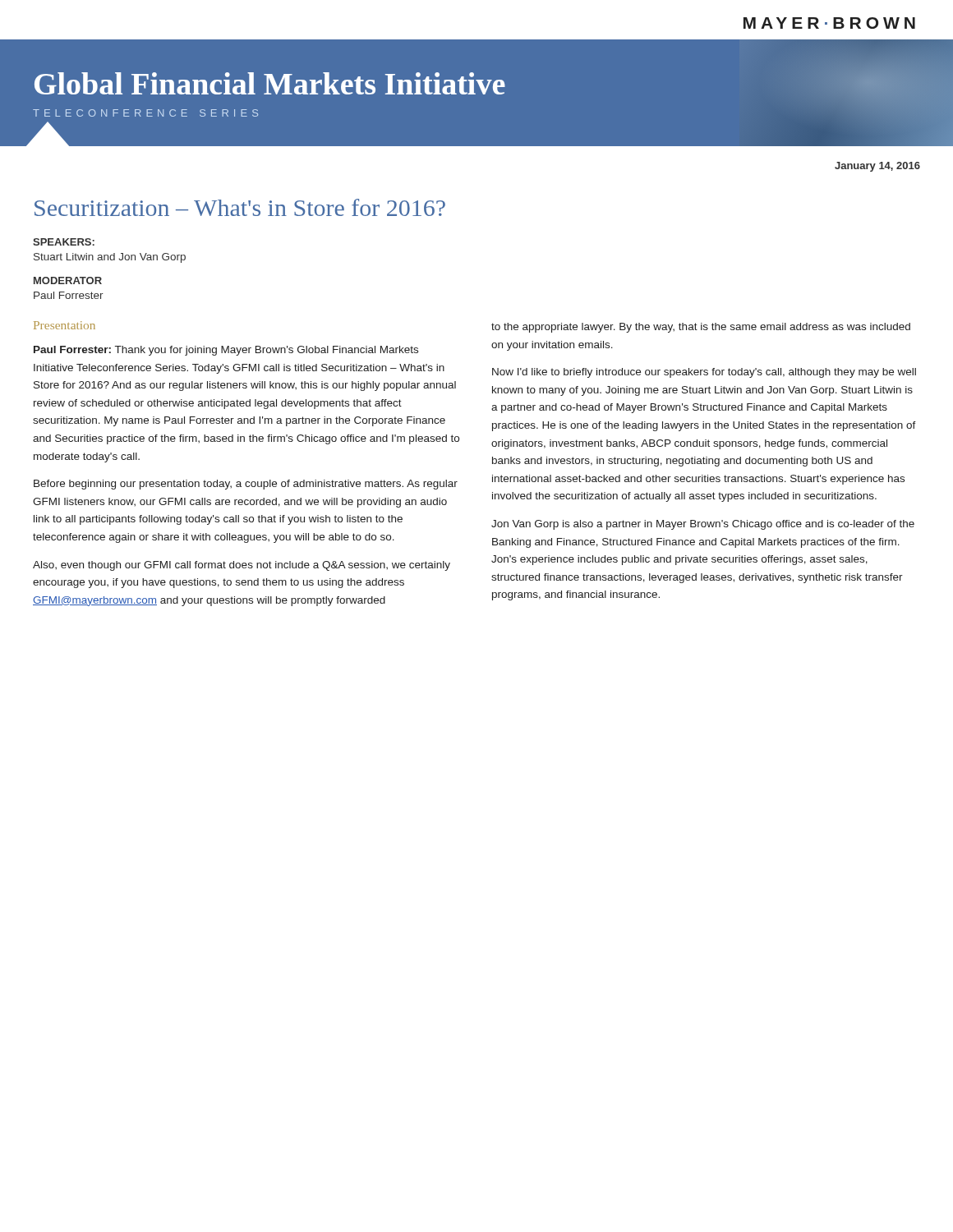Image resolution: width=953 pixels, height=1232 pixels.
Task: Click the passage that begins "Now I'd like"
Action: pyautogui.click(x=704, y=434)
